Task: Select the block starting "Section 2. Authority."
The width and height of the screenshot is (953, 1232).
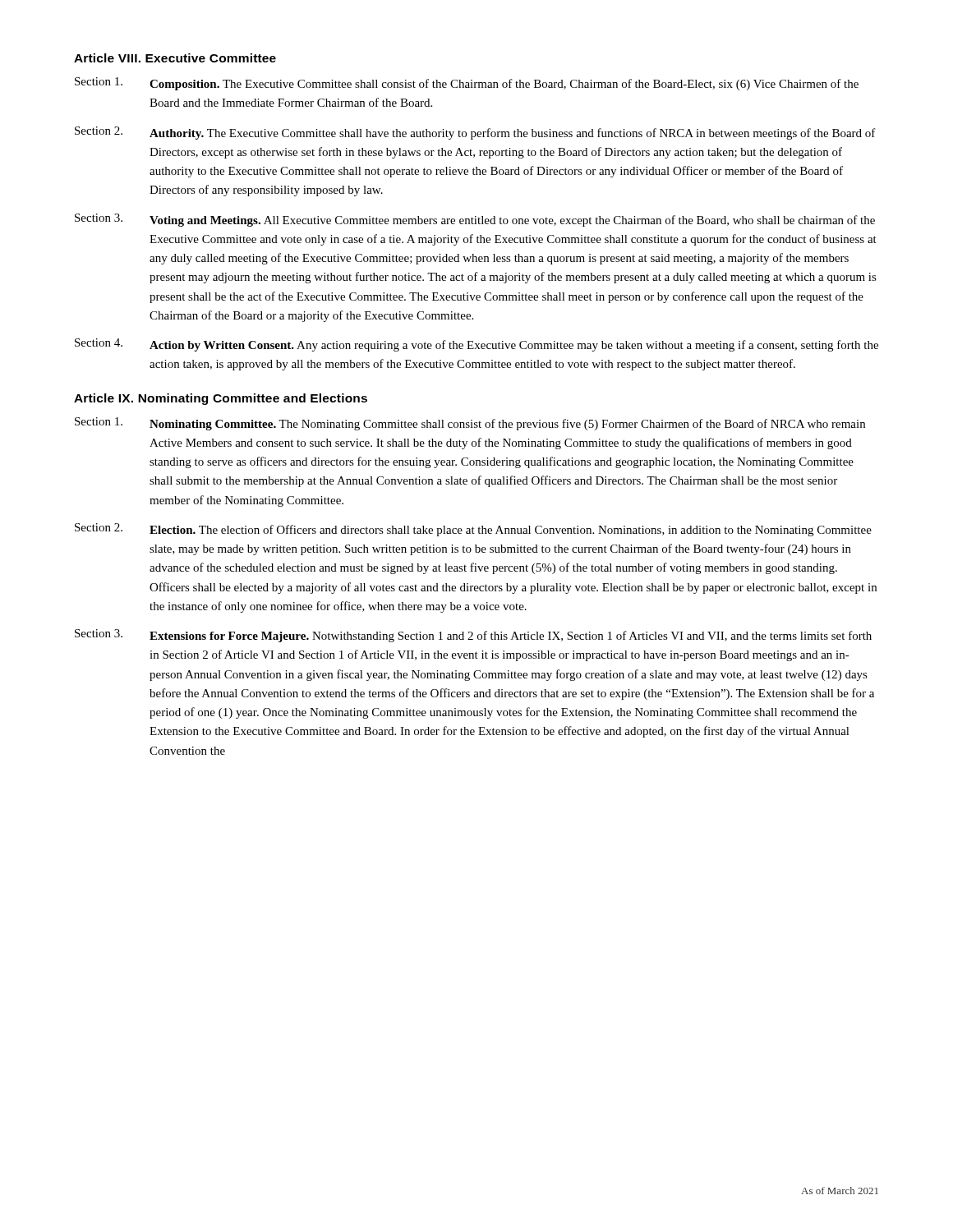Action: [476, 162]
